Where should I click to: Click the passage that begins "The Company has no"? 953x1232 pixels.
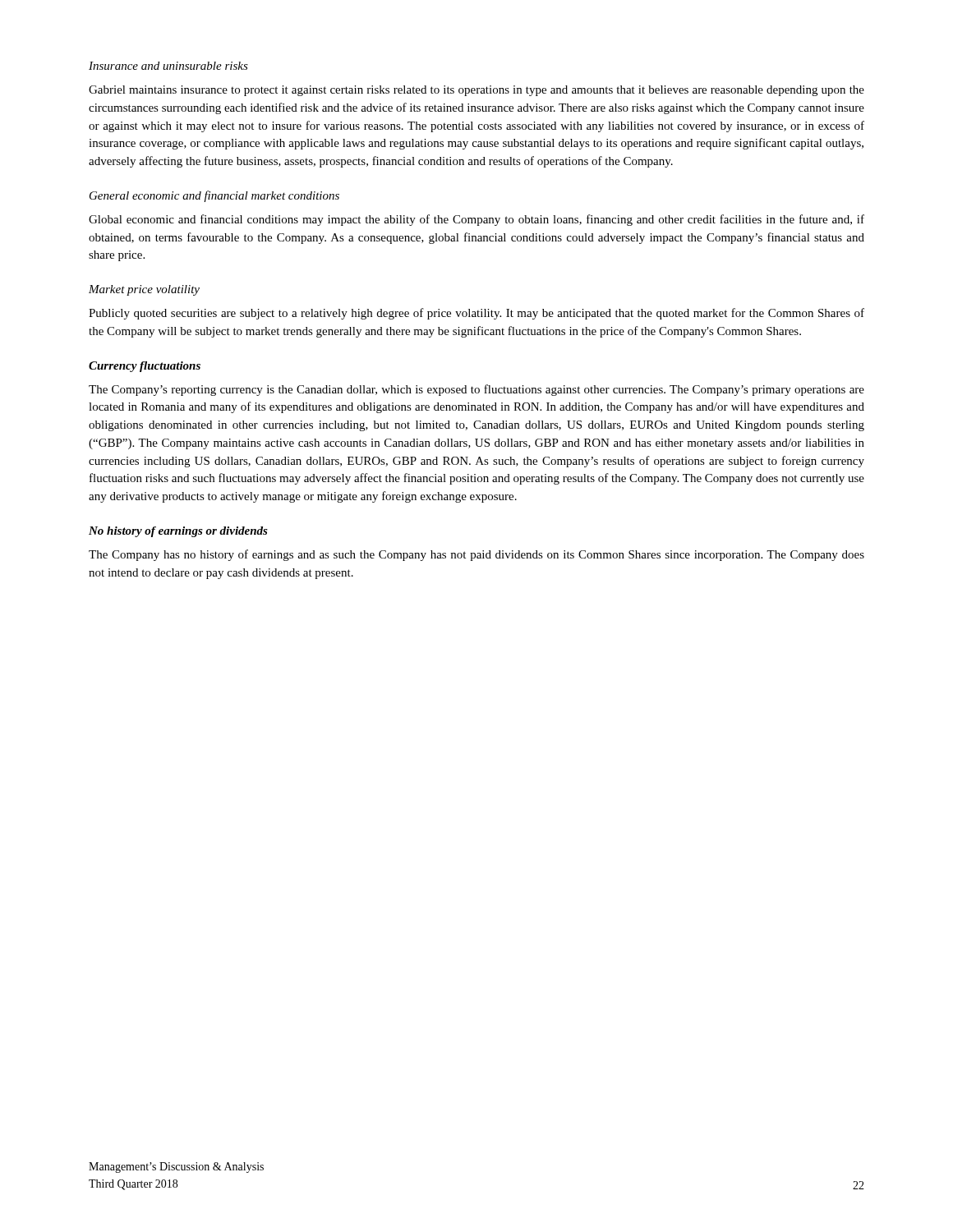click(x=476, y=564)
